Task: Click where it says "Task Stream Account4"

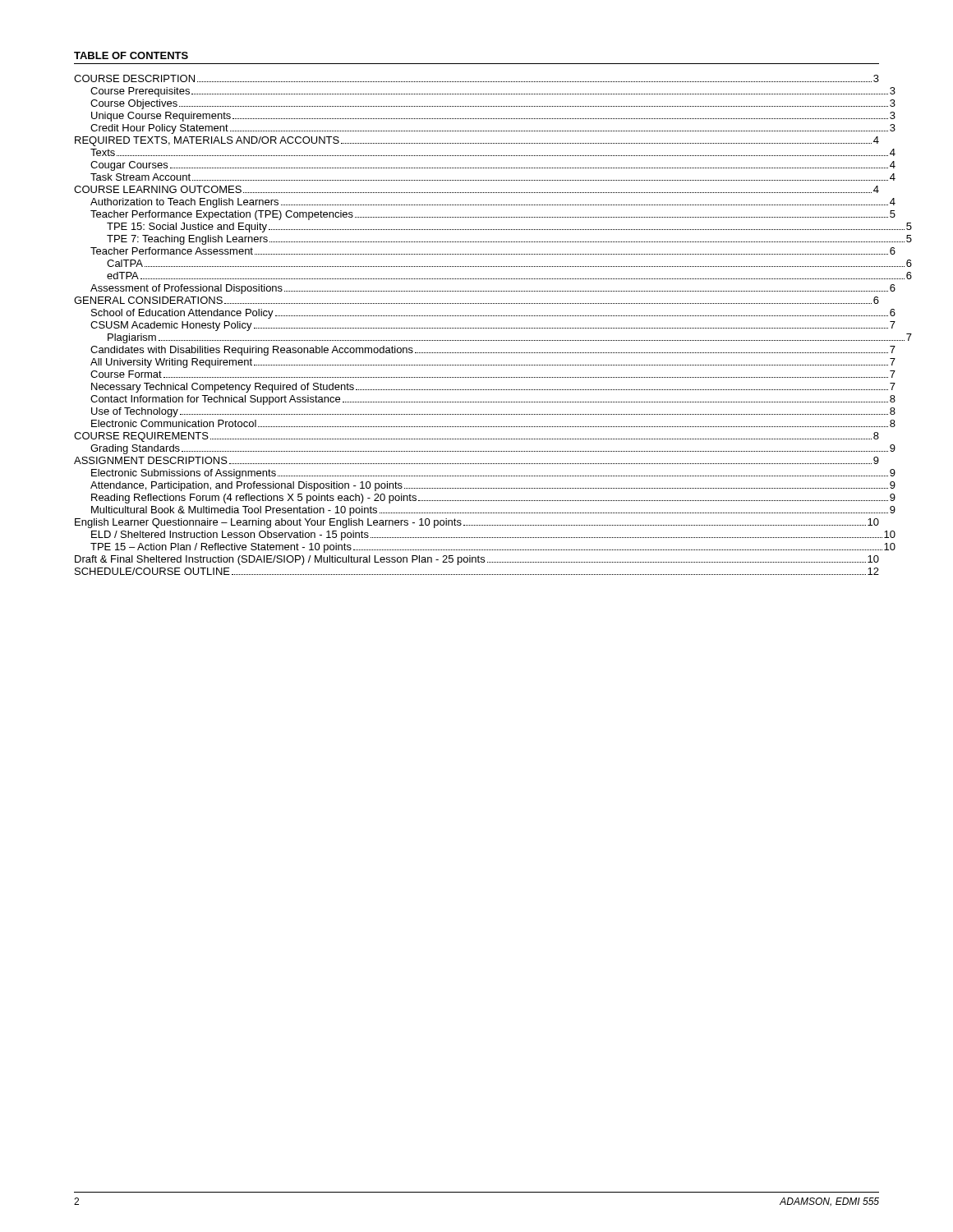Action: pos(493,177)
